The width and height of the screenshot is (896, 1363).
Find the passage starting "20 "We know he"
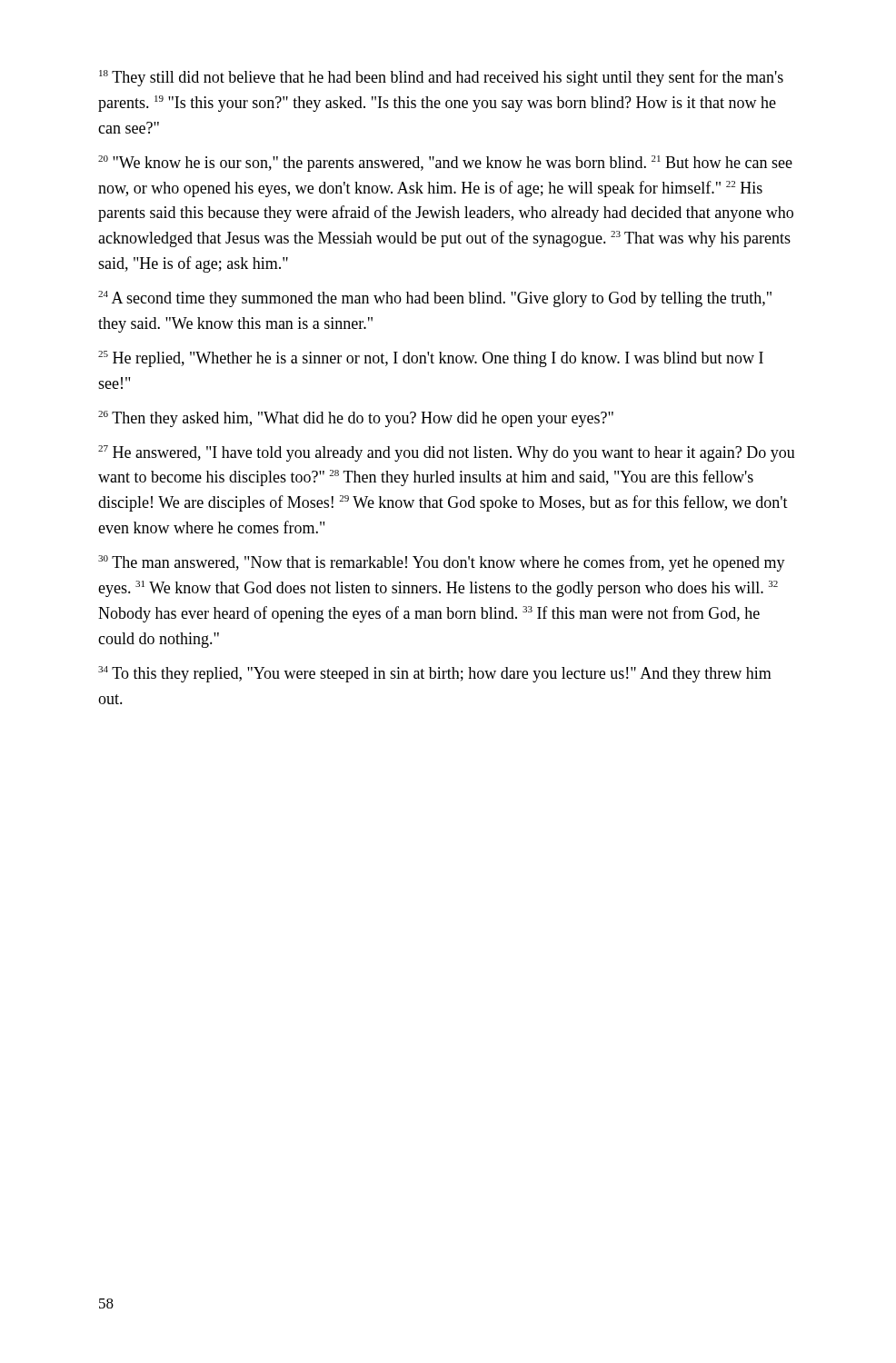tap(446, 213)
